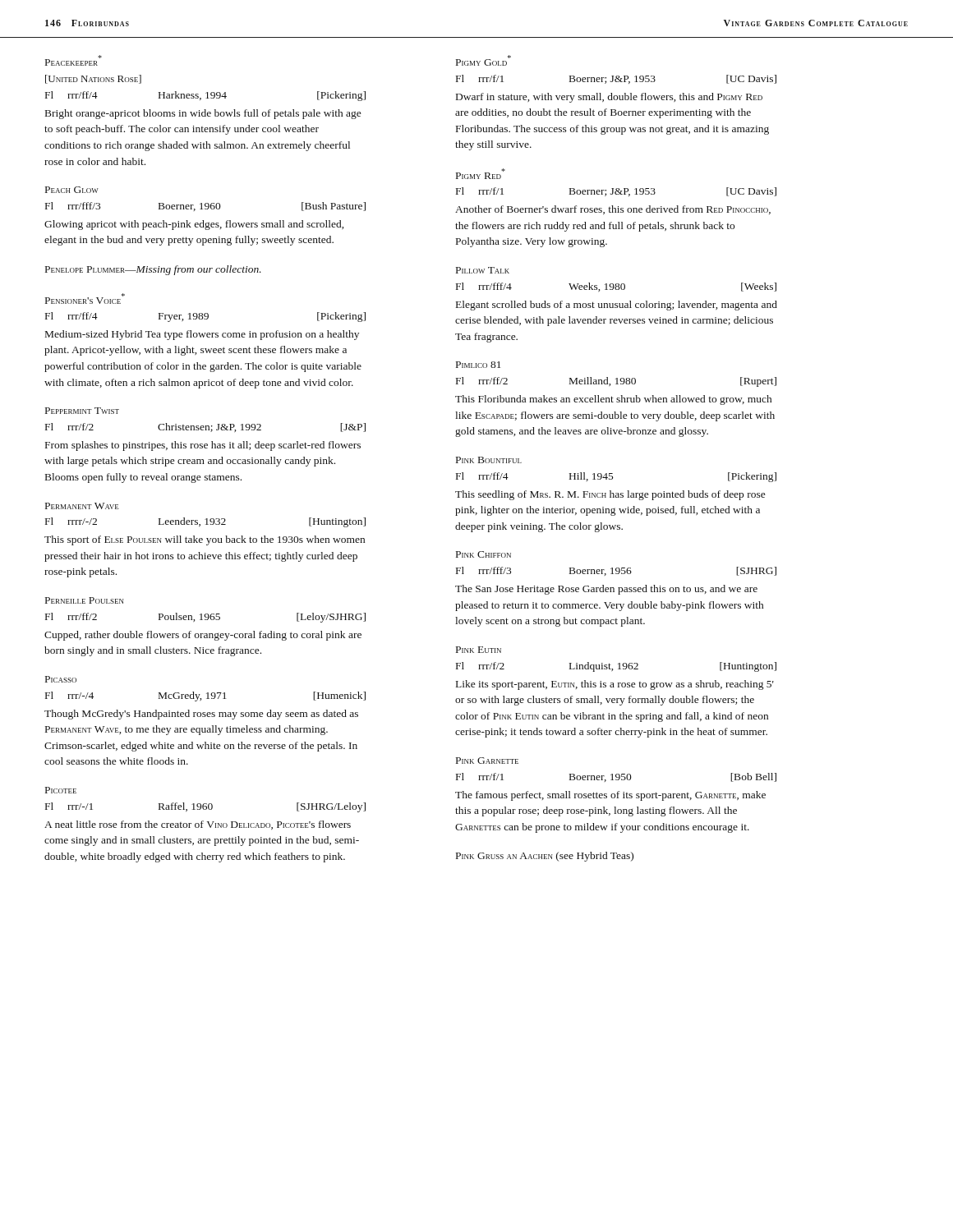The width and height of the screenshot is (953, 1232).
Task: Locate the region starting "Pink Chiffon Fl rrr/fff/3 Boerner, 1956 [SJHRG] The"
Action: (x=616, y=588)
